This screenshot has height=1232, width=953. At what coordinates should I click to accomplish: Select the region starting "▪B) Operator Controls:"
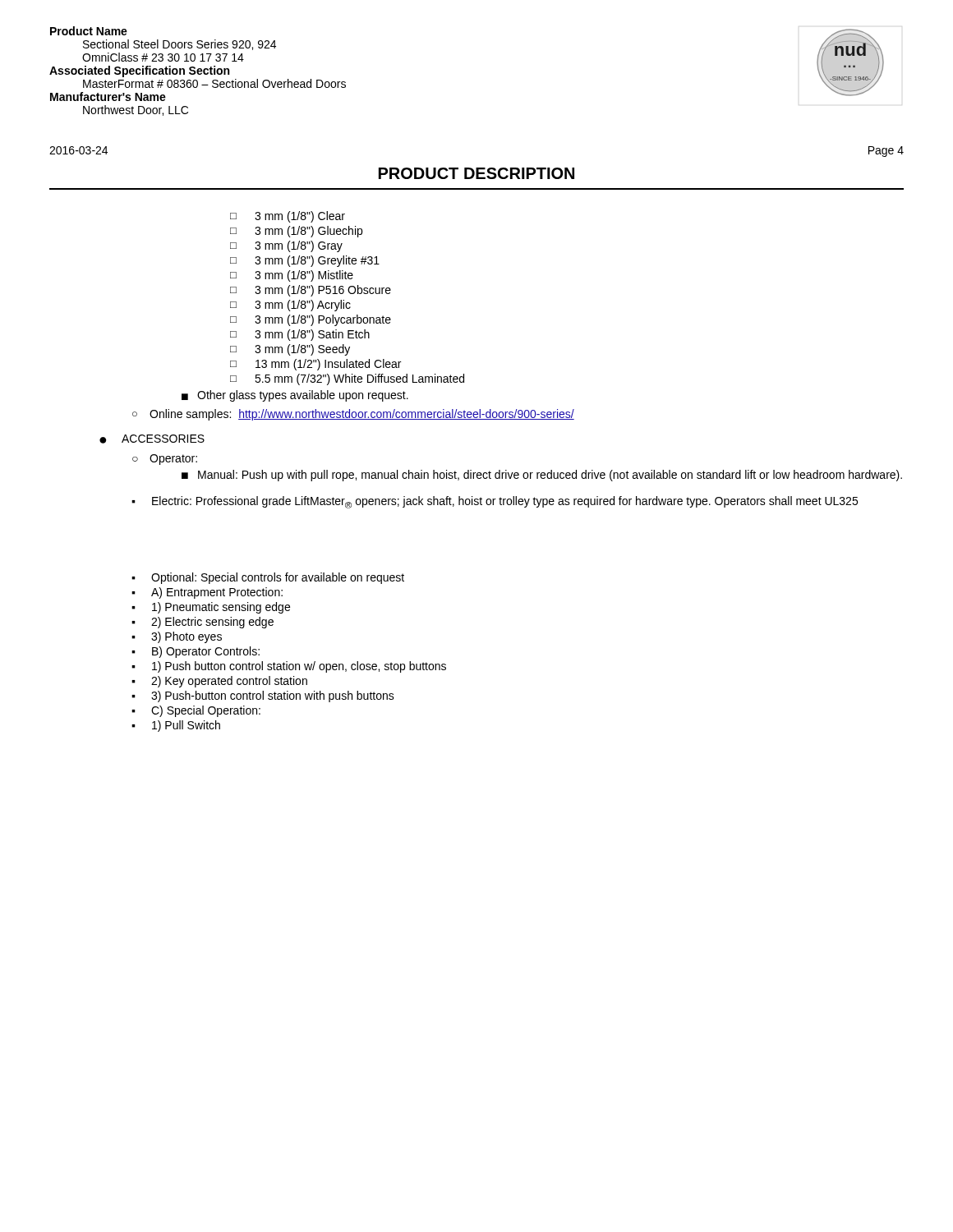[x=196, y=651]
